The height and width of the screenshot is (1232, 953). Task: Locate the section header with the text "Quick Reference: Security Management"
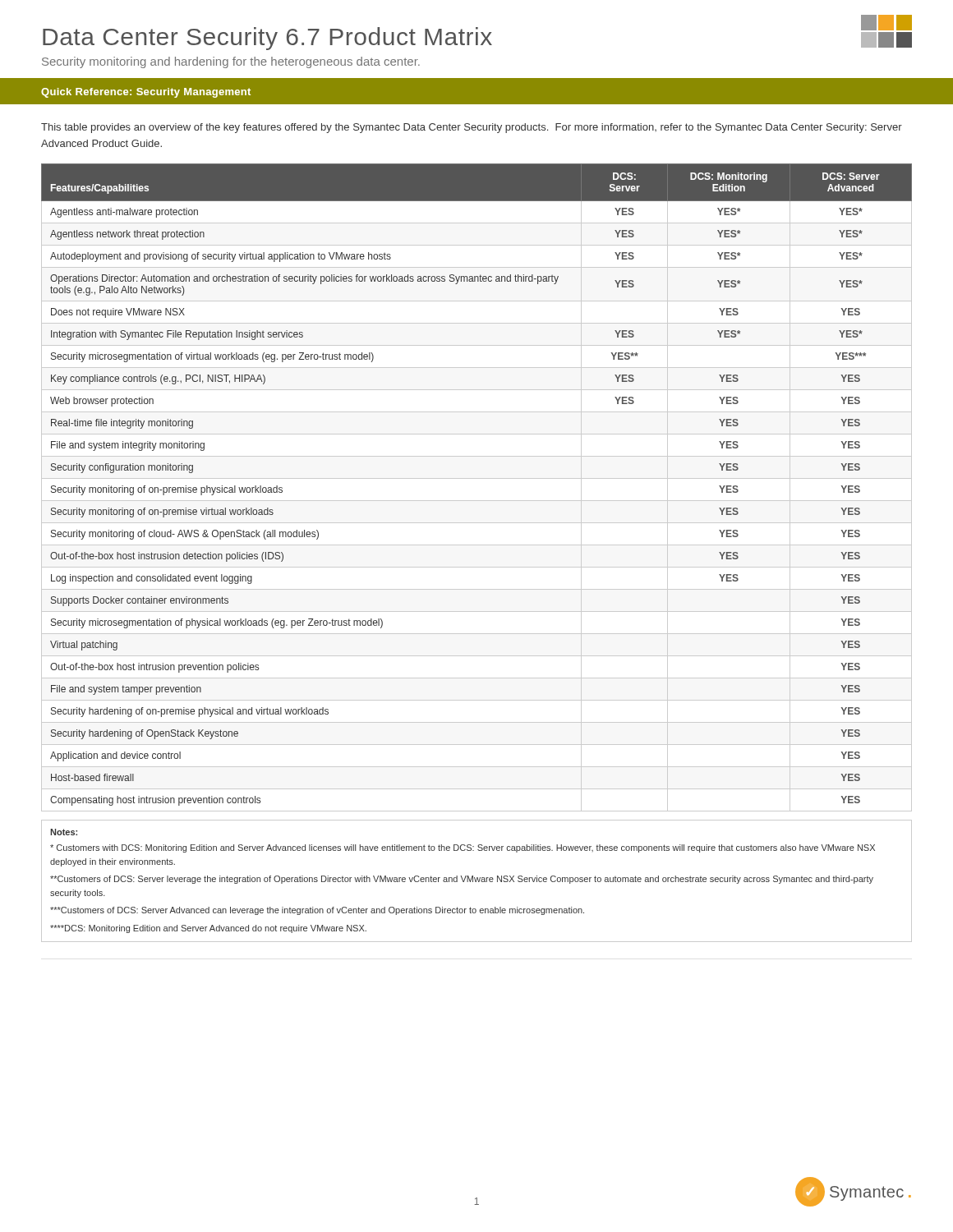[146, 92]
